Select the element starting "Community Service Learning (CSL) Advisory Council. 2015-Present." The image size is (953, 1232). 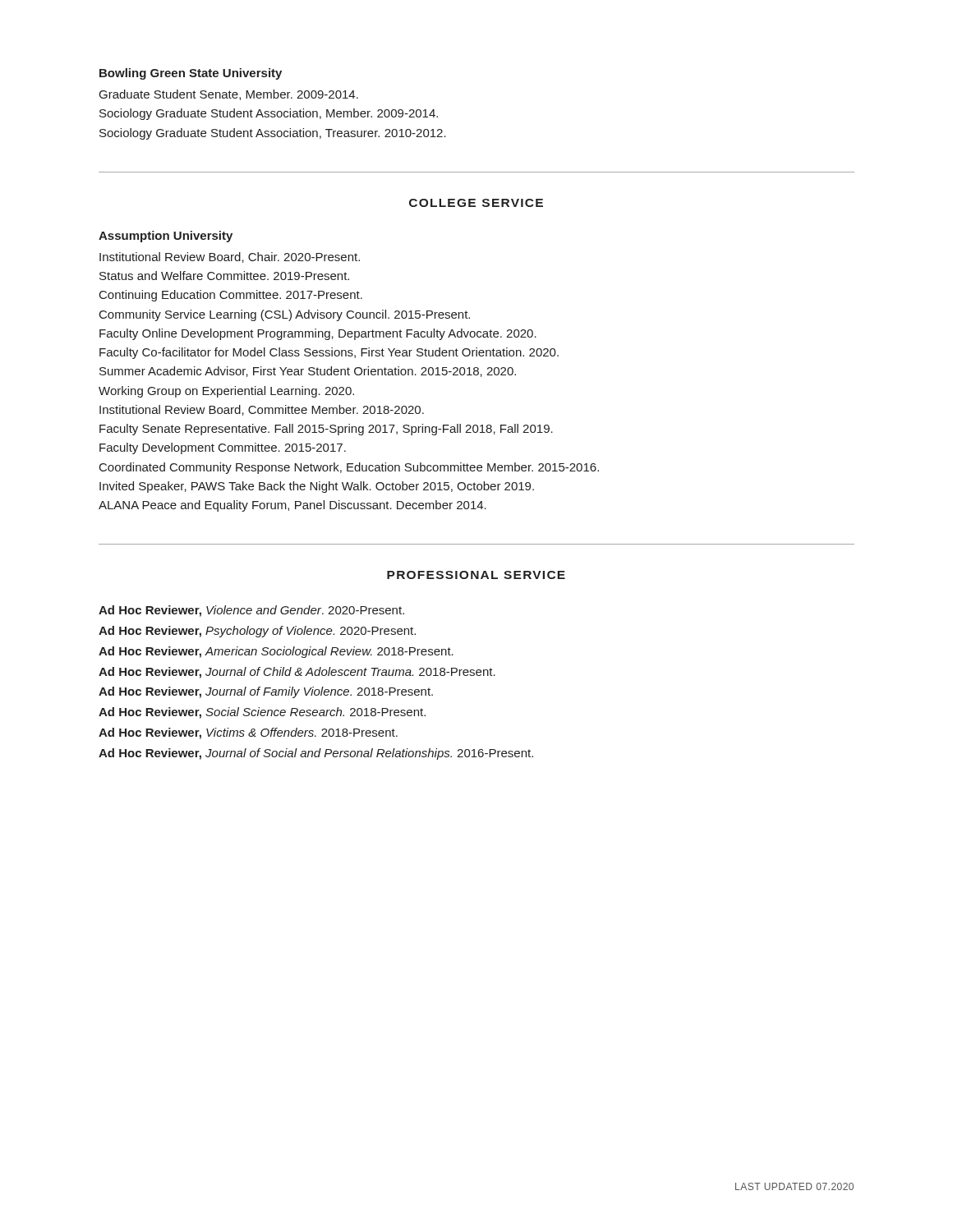click(x=285, y=314)
